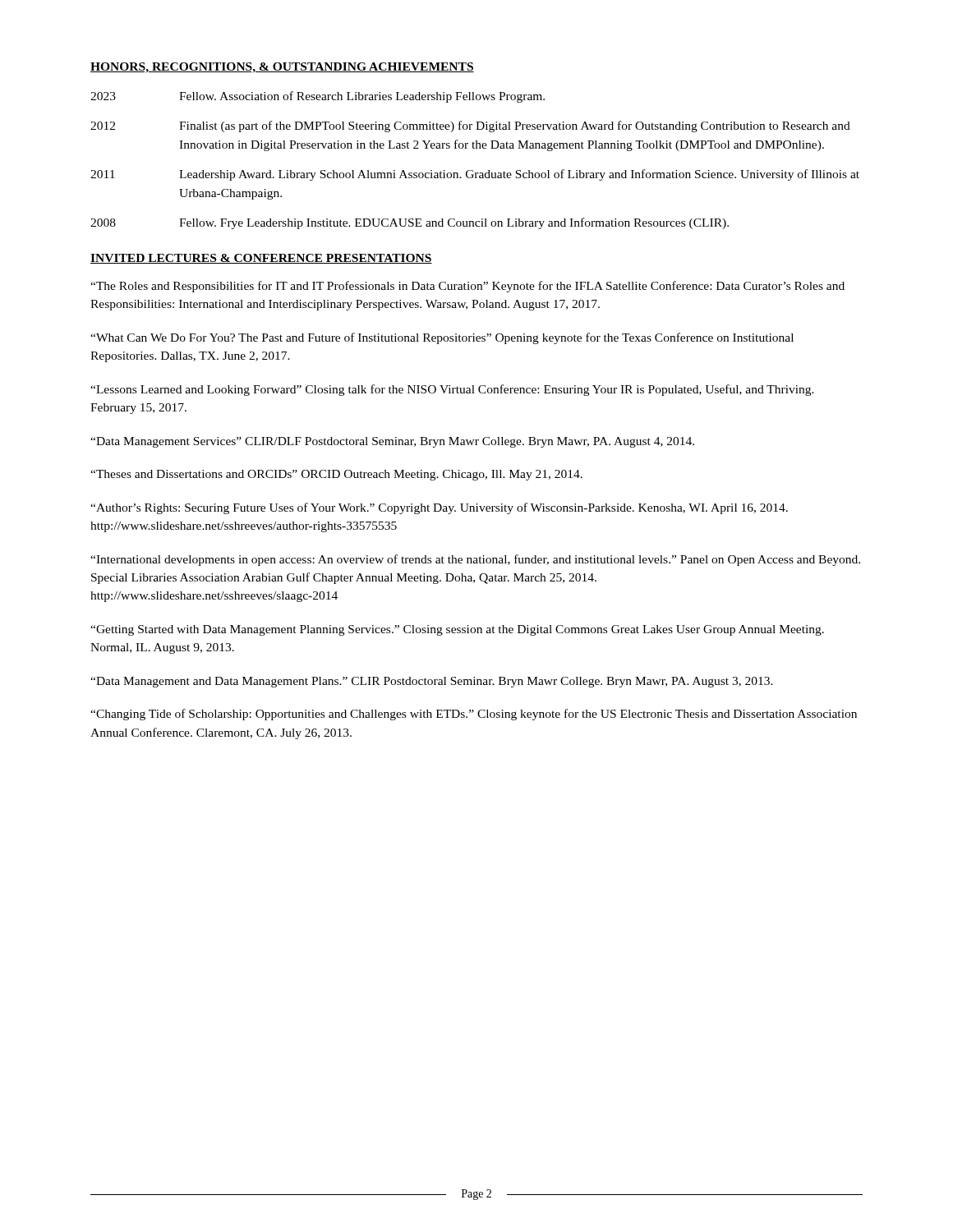Find the element starting "“Author’s Rights: Securing Future"
Screen dimensions: 1232x953
point(439,516)
